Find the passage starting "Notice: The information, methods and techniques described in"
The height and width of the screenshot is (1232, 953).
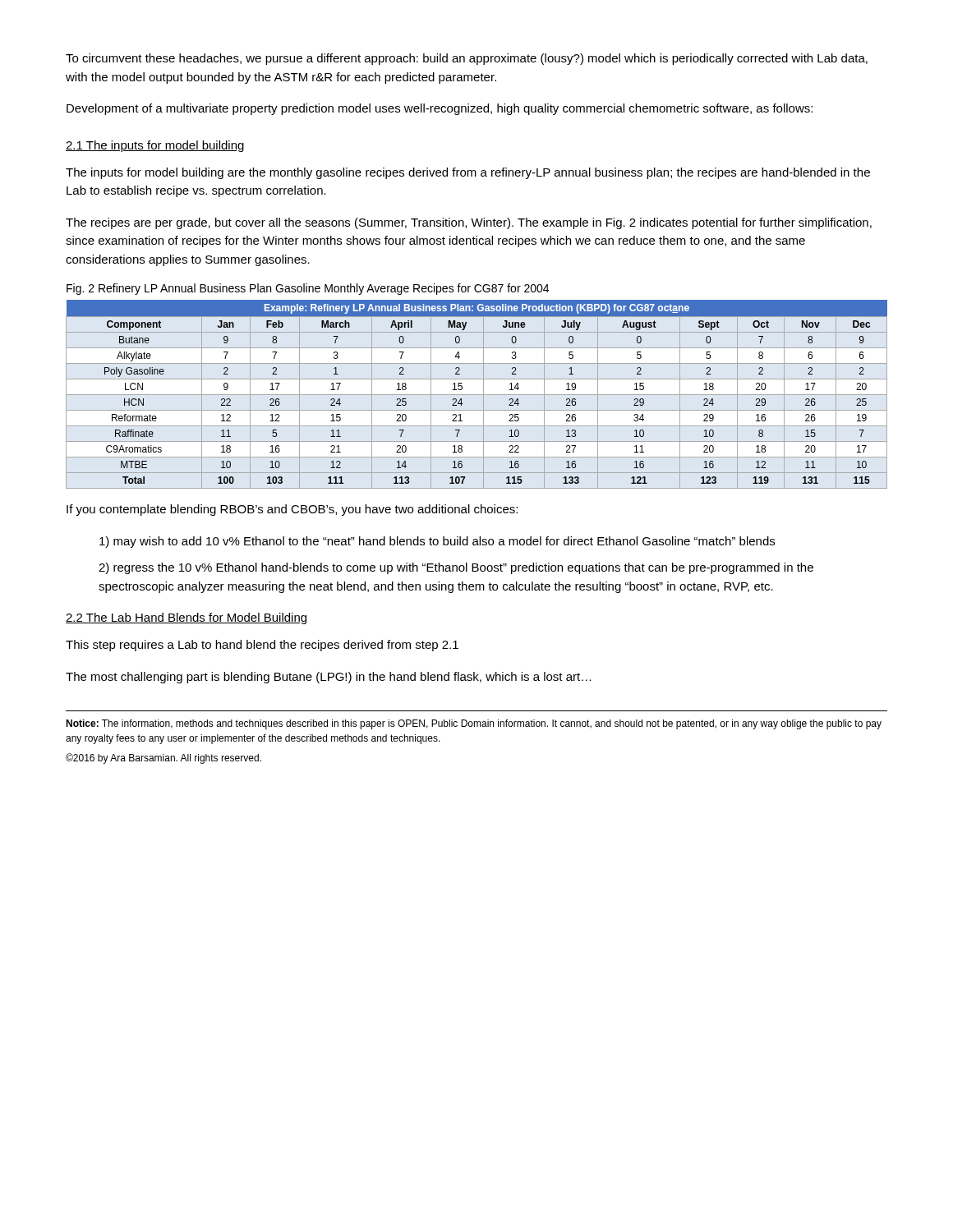click(x=474, y=731)
